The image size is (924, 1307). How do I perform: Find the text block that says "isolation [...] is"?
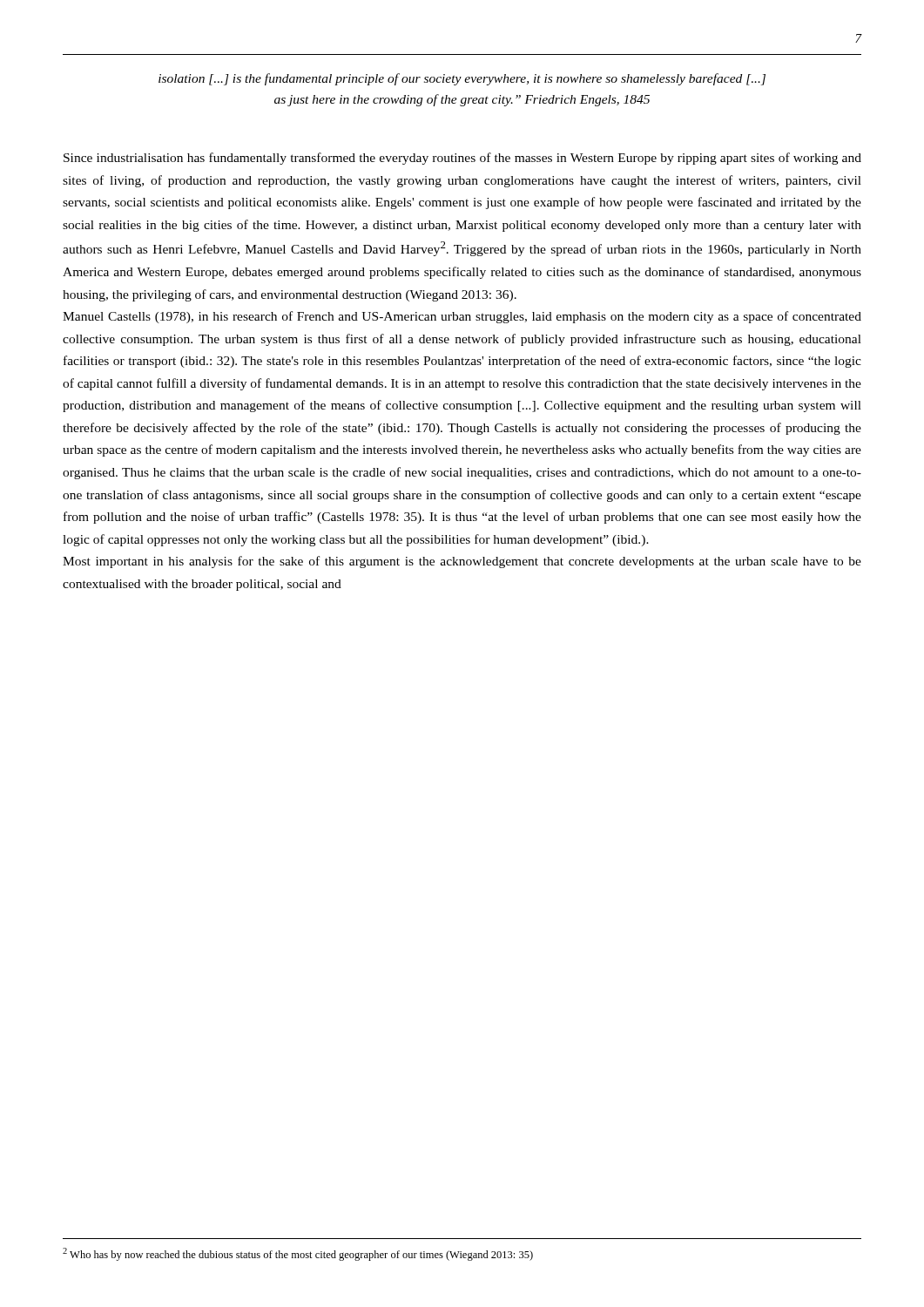point(462,88)
